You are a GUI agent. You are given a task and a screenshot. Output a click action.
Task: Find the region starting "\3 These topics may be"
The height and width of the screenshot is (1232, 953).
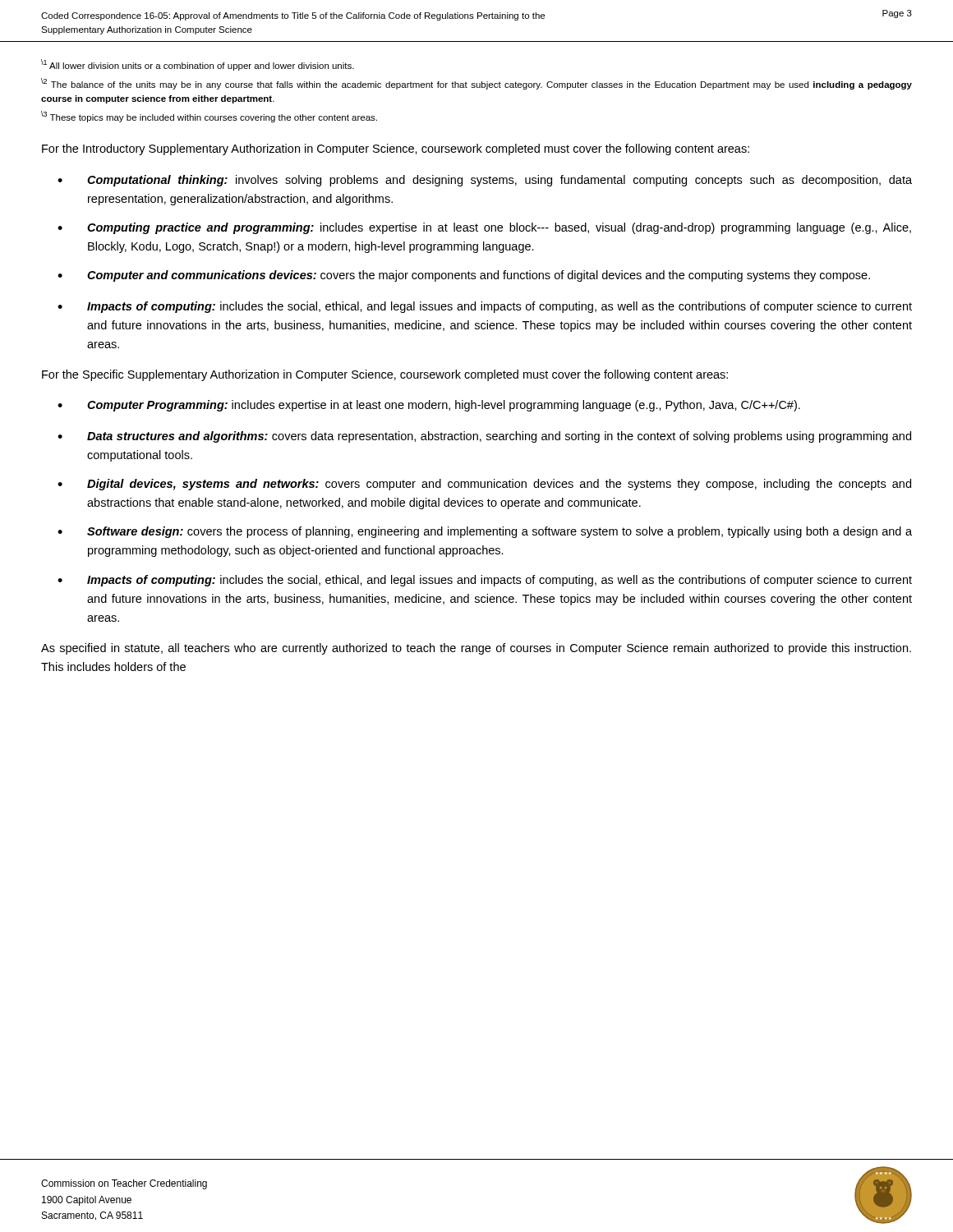click(x=210, y=116)
